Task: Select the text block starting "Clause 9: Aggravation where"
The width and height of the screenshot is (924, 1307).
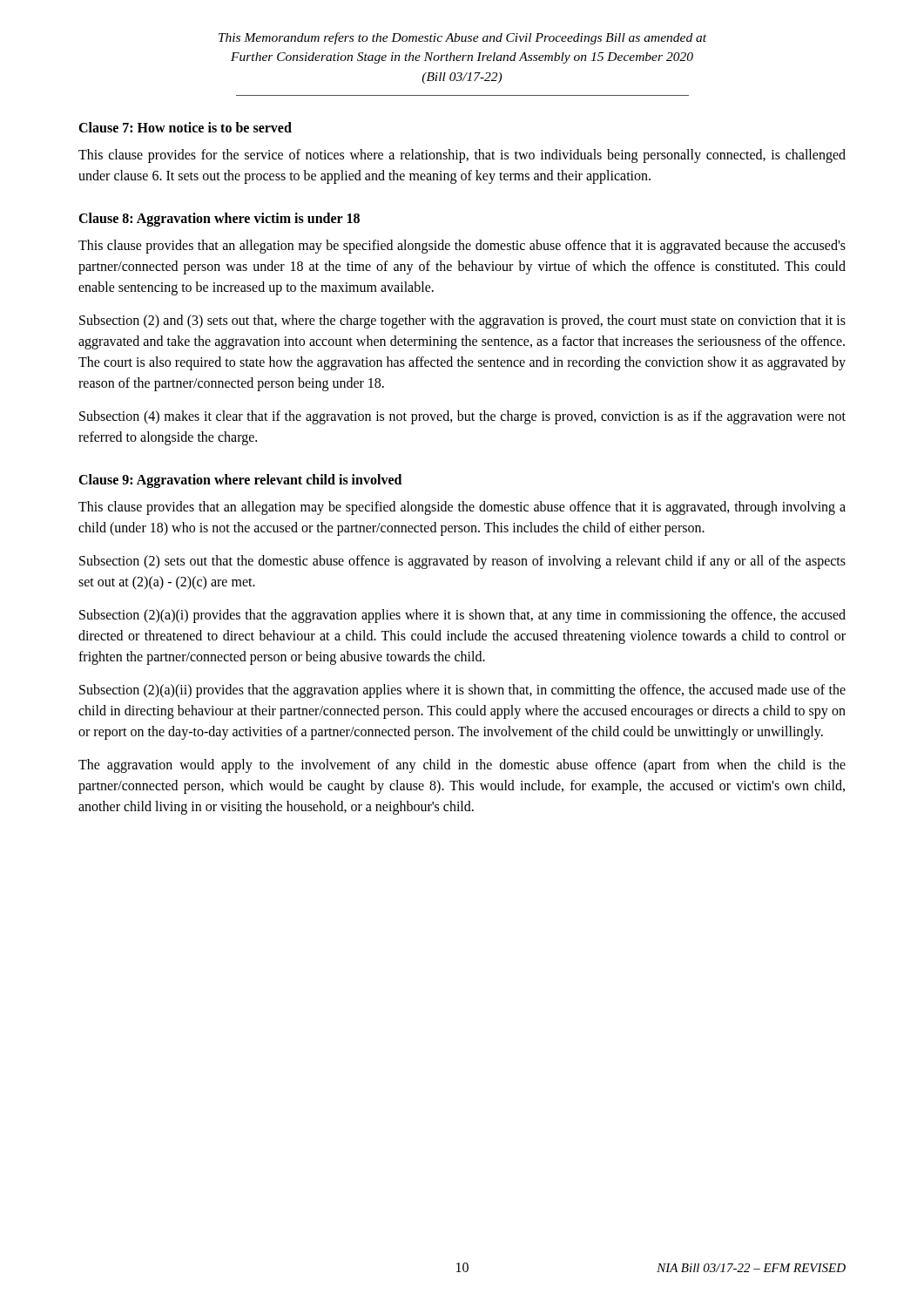Action: 240,480
